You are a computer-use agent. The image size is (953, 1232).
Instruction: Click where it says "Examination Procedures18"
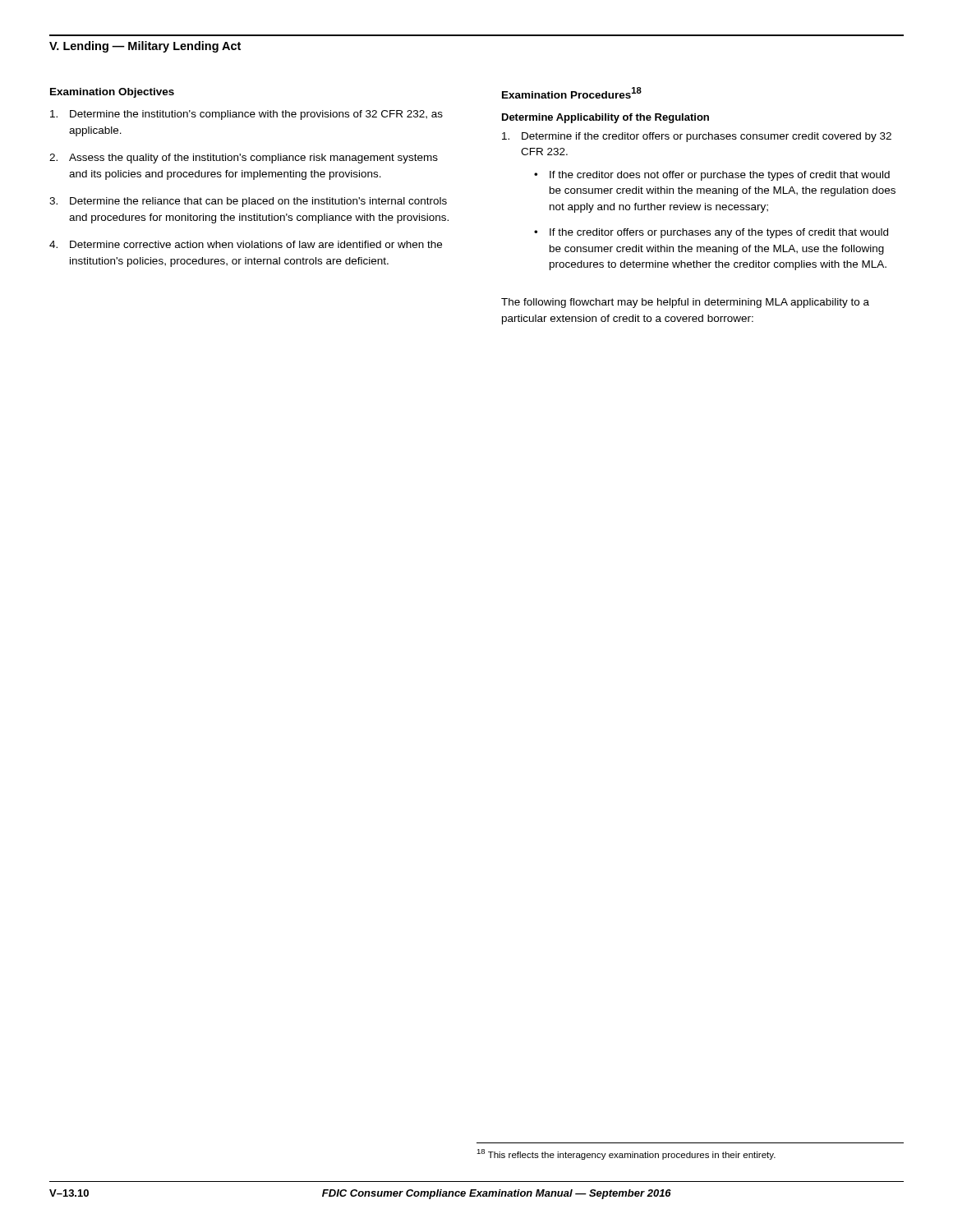click(x=571, y=93)
